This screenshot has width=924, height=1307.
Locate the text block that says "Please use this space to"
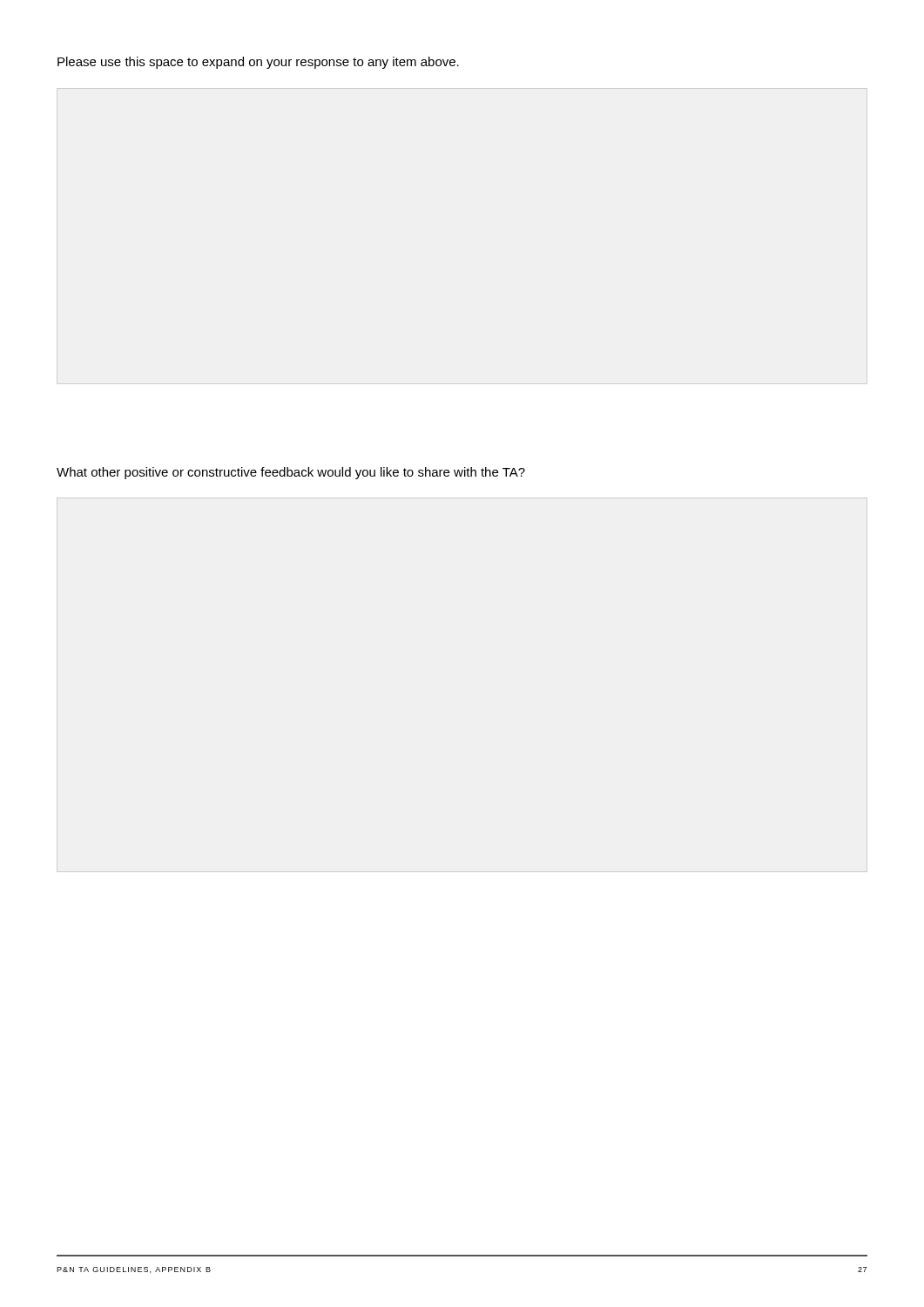click(258, 61)
